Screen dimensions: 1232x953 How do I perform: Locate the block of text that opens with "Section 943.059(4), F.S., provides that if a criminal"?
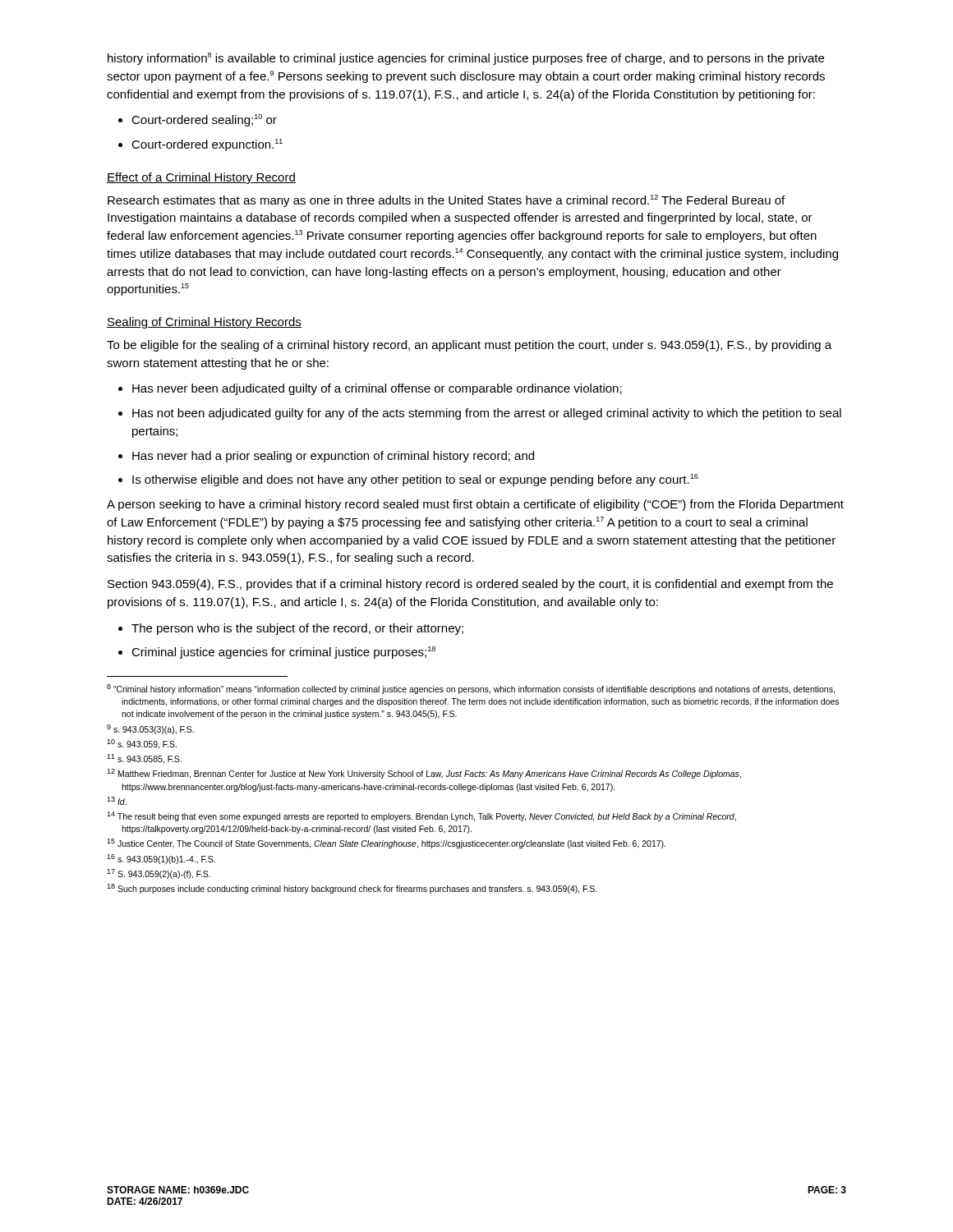click(476, 593)
